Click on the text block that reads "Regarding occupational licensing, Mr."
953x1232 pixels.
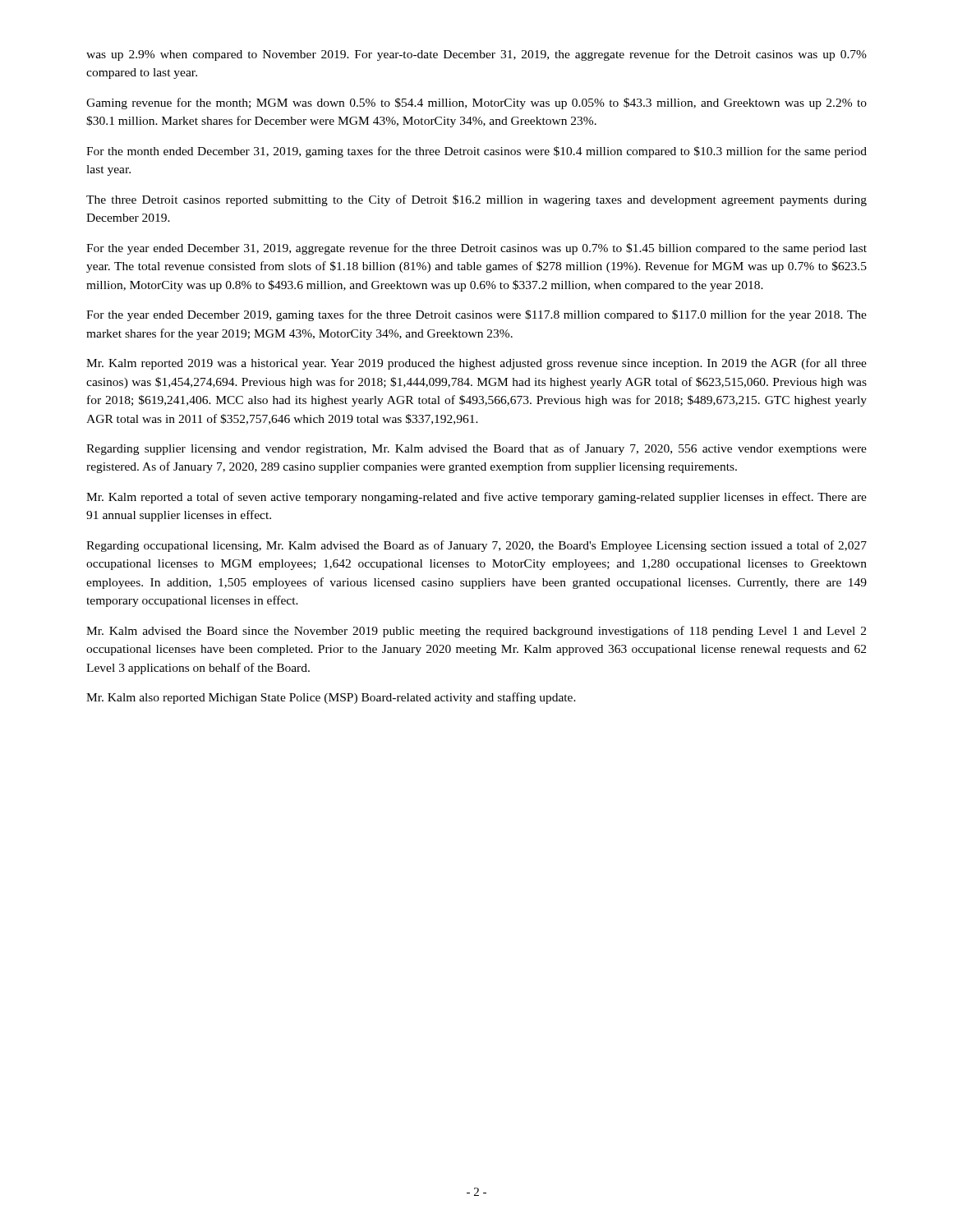point(476,573)
